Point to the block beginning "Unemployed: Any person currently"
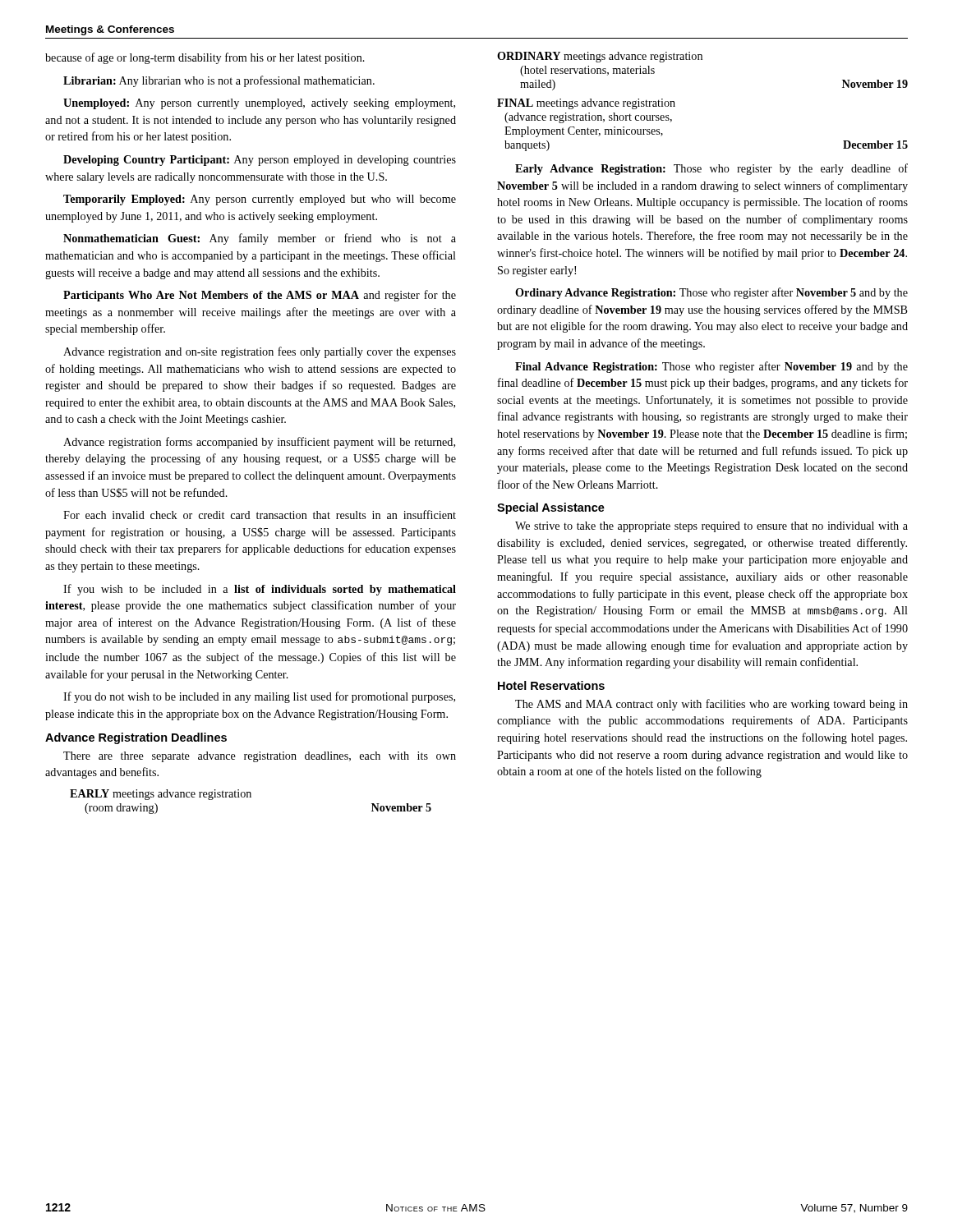The height and width of the screenshot is (1232, 953). 251,120
